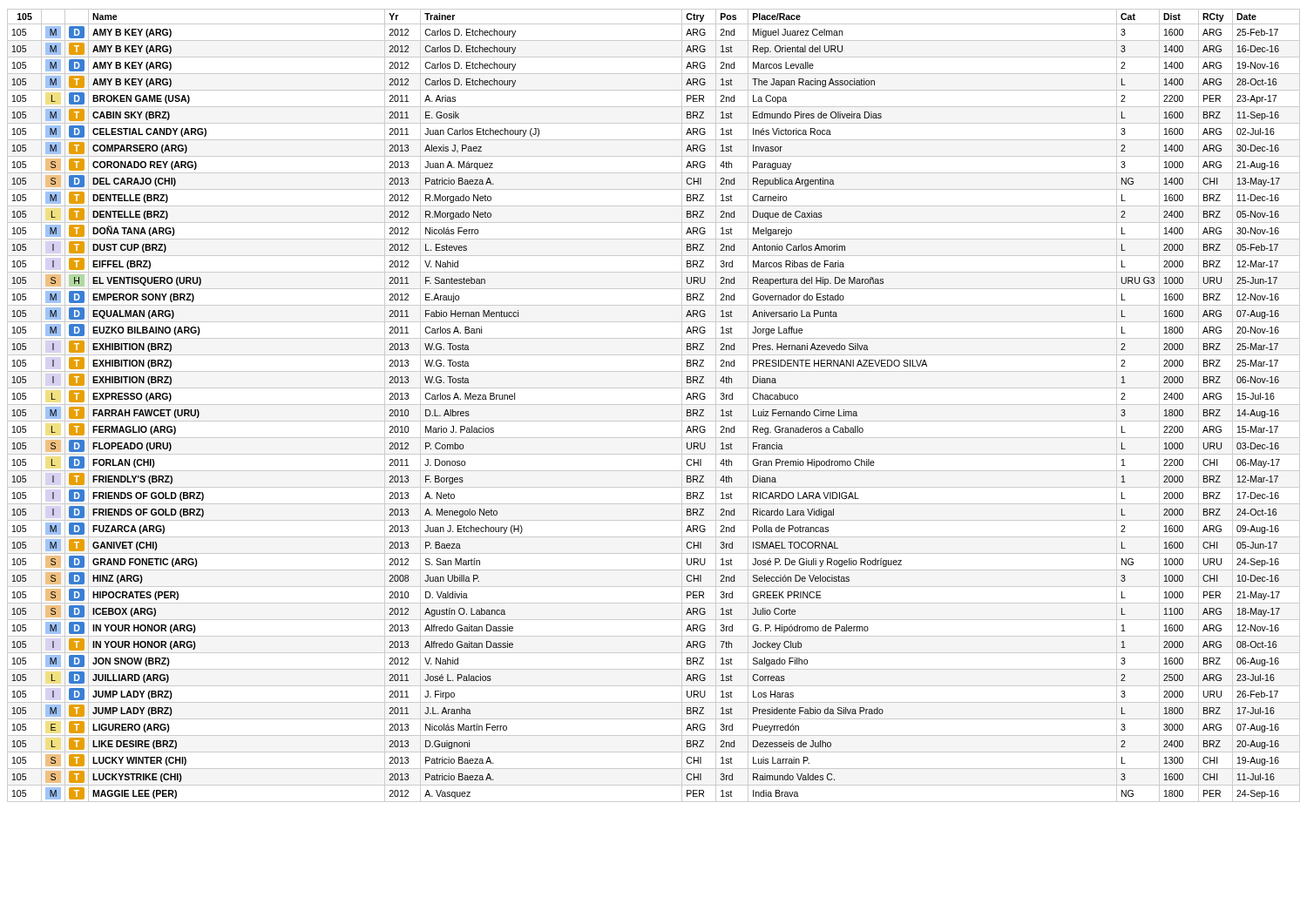Viewport: 1307px width, 924px height.
Task: Locate the table with the text "DOÑA TANA (ARG)"
Action: pos(654,405)
